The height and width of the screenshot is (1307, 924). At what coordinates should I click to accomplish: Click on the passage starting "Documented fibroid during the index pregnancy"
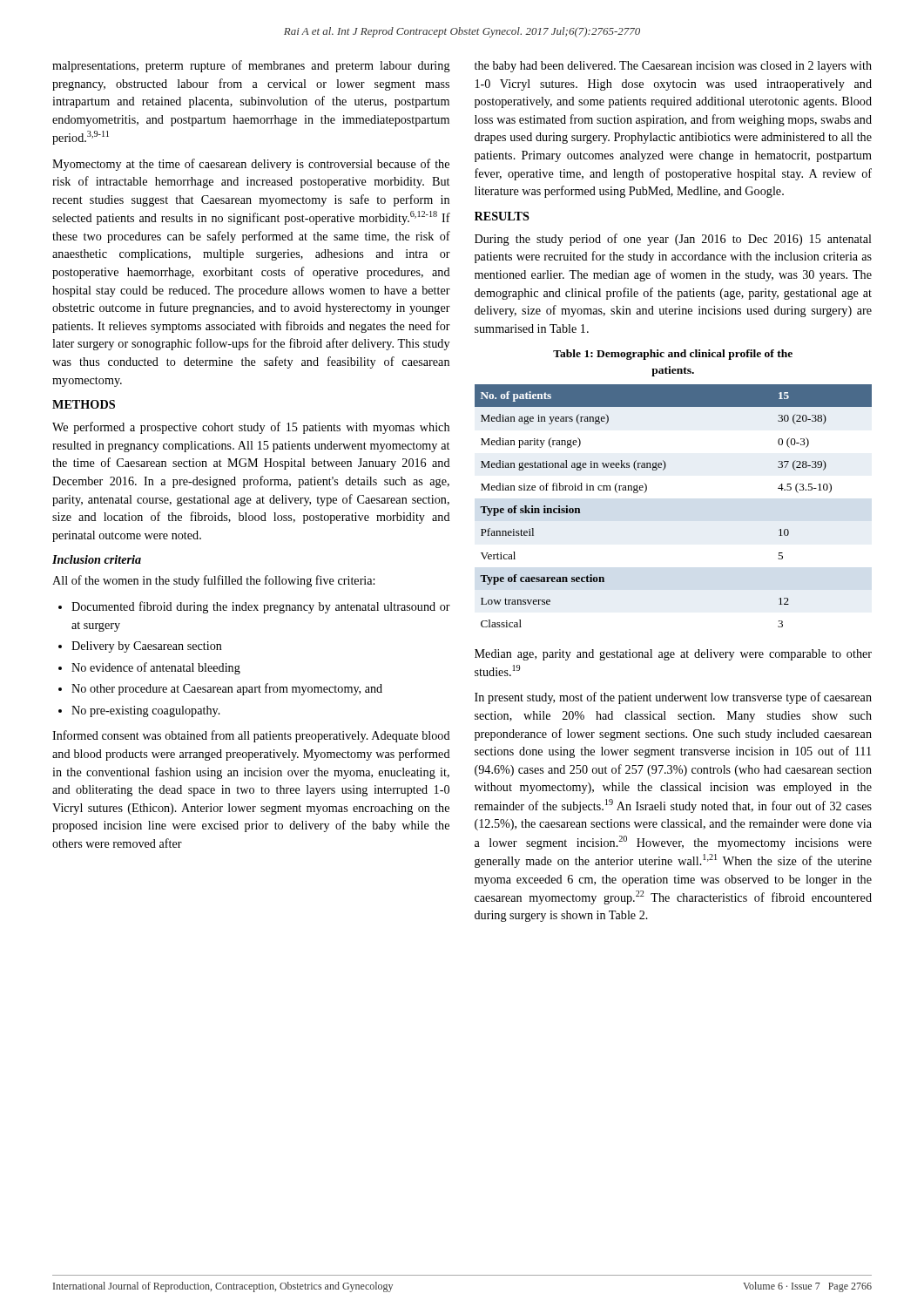(x=251, y=616)
